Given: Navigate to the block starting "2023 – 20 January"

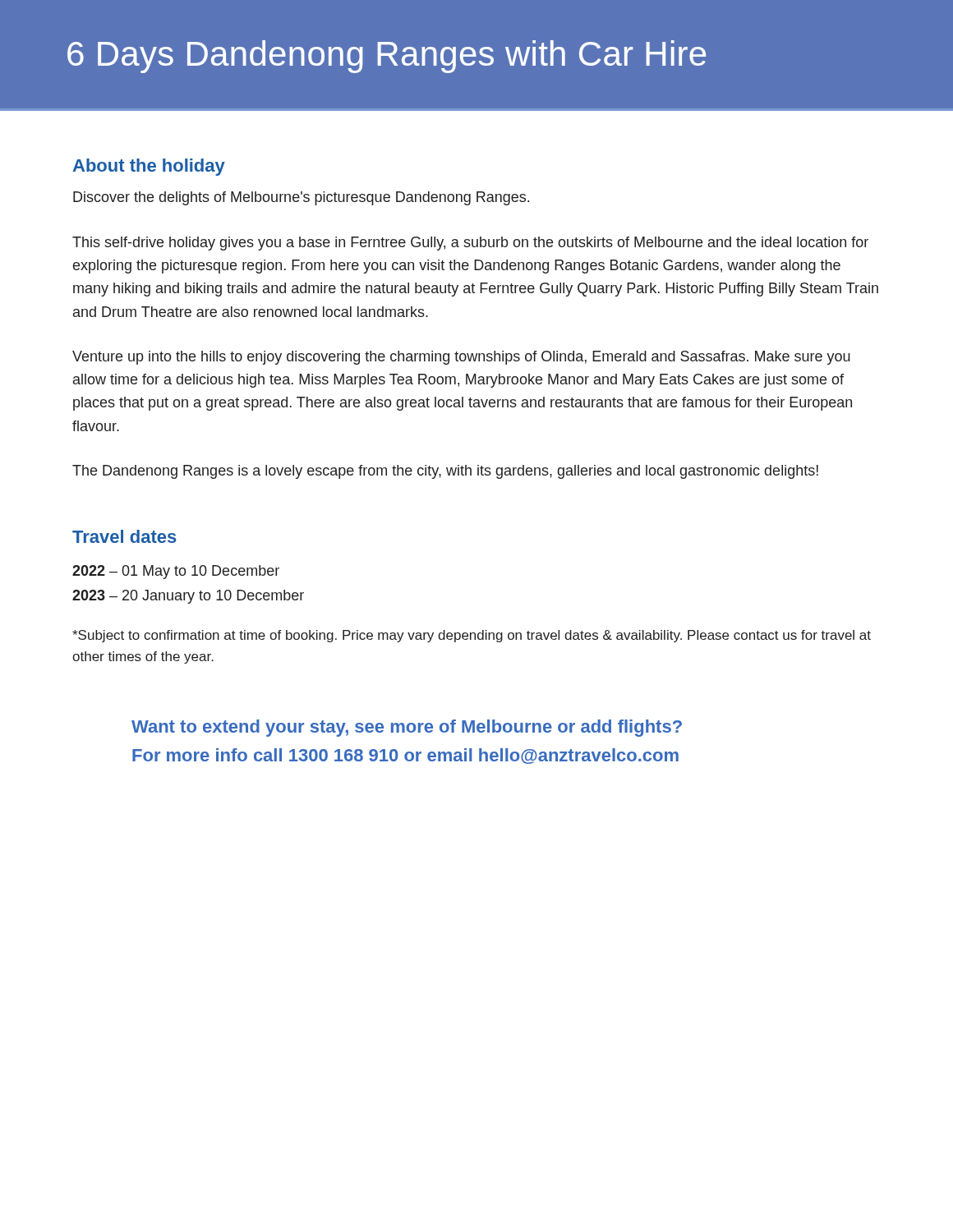Looking at the screenshot, I should pyautogui.click(x=188, y=595).
